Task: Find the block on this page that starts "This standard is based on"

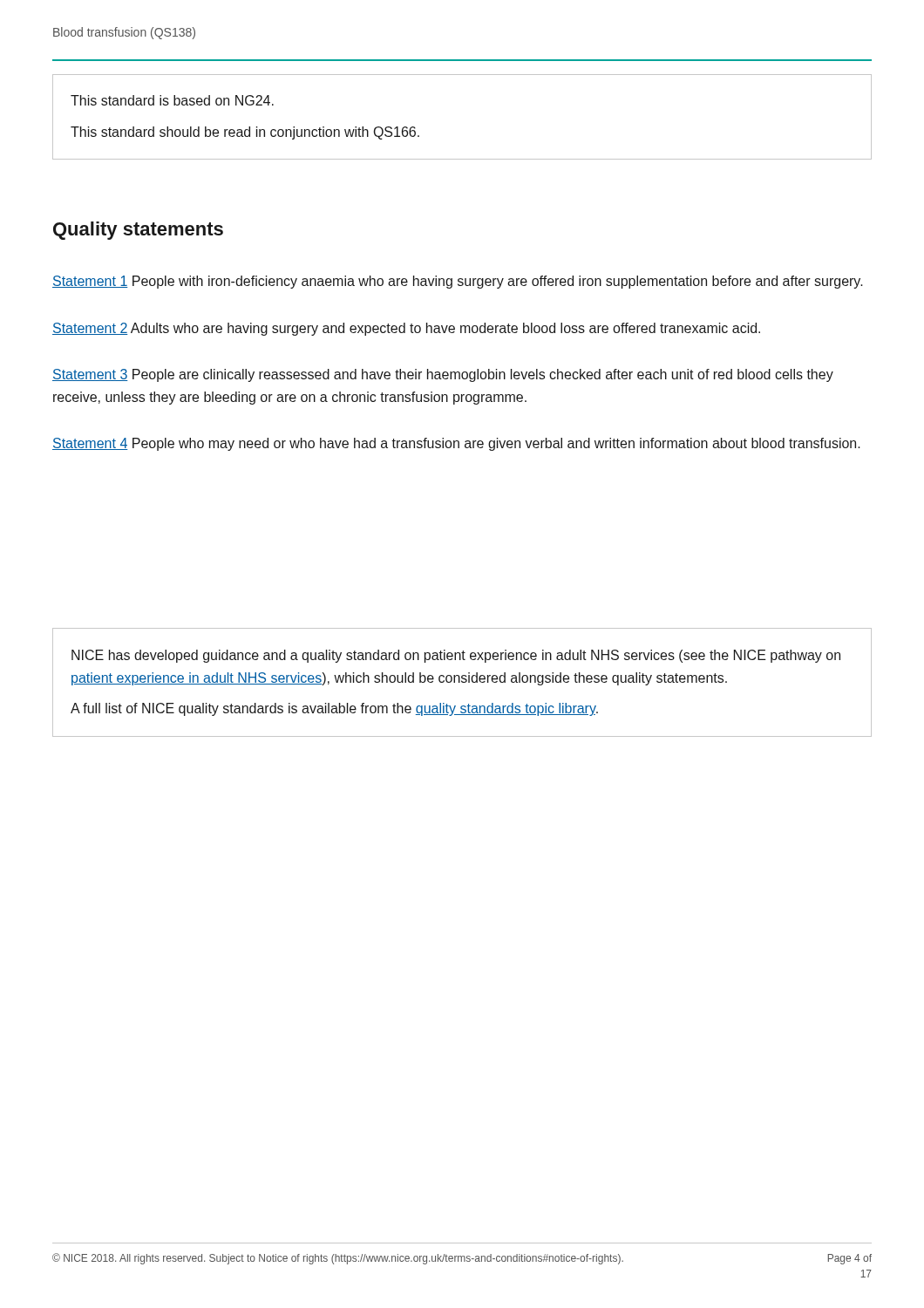Action: 172,100
